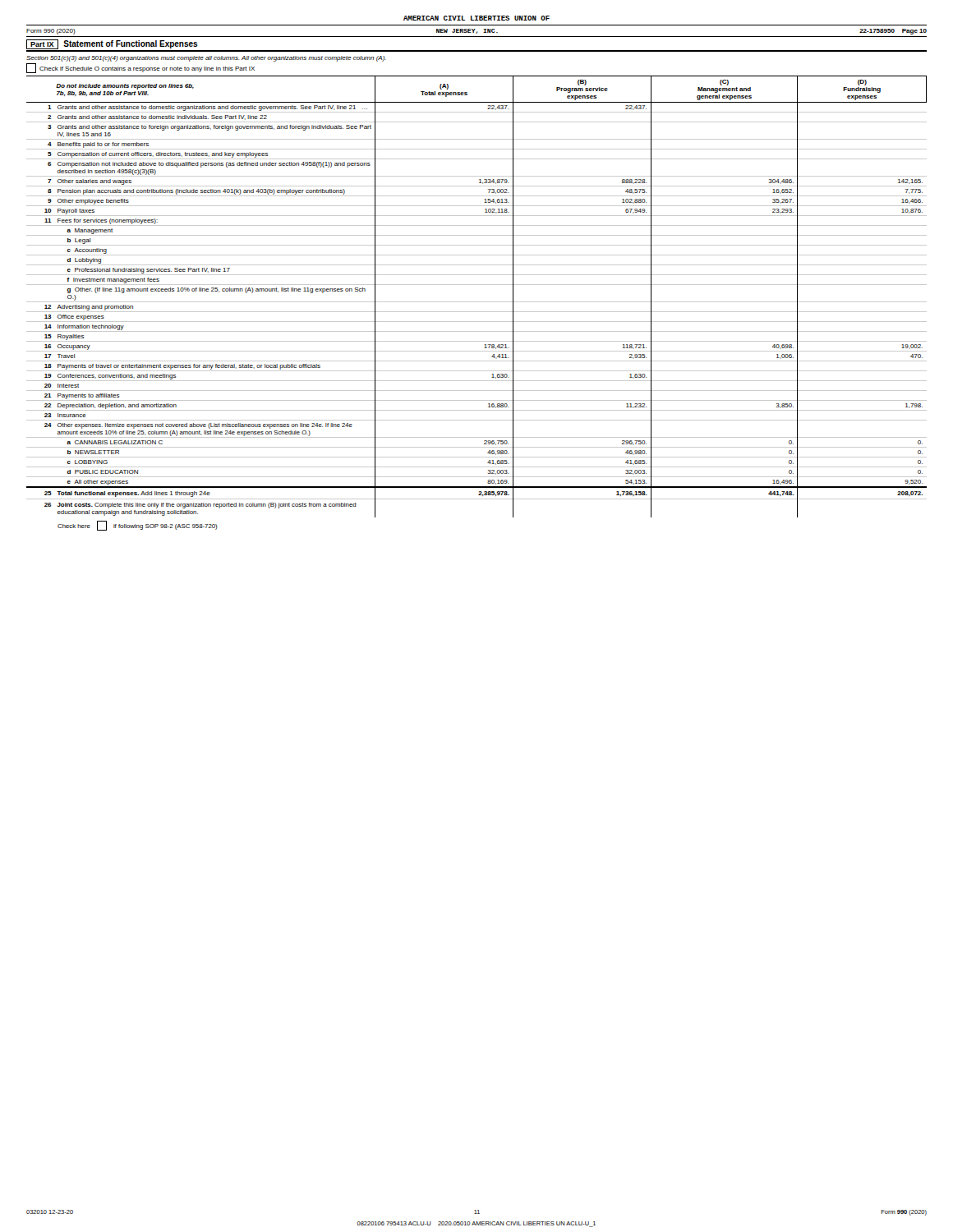
Task: Click on the table containing "a CANNABIS LEGALIZATION C"
Action: coord(476,296)
